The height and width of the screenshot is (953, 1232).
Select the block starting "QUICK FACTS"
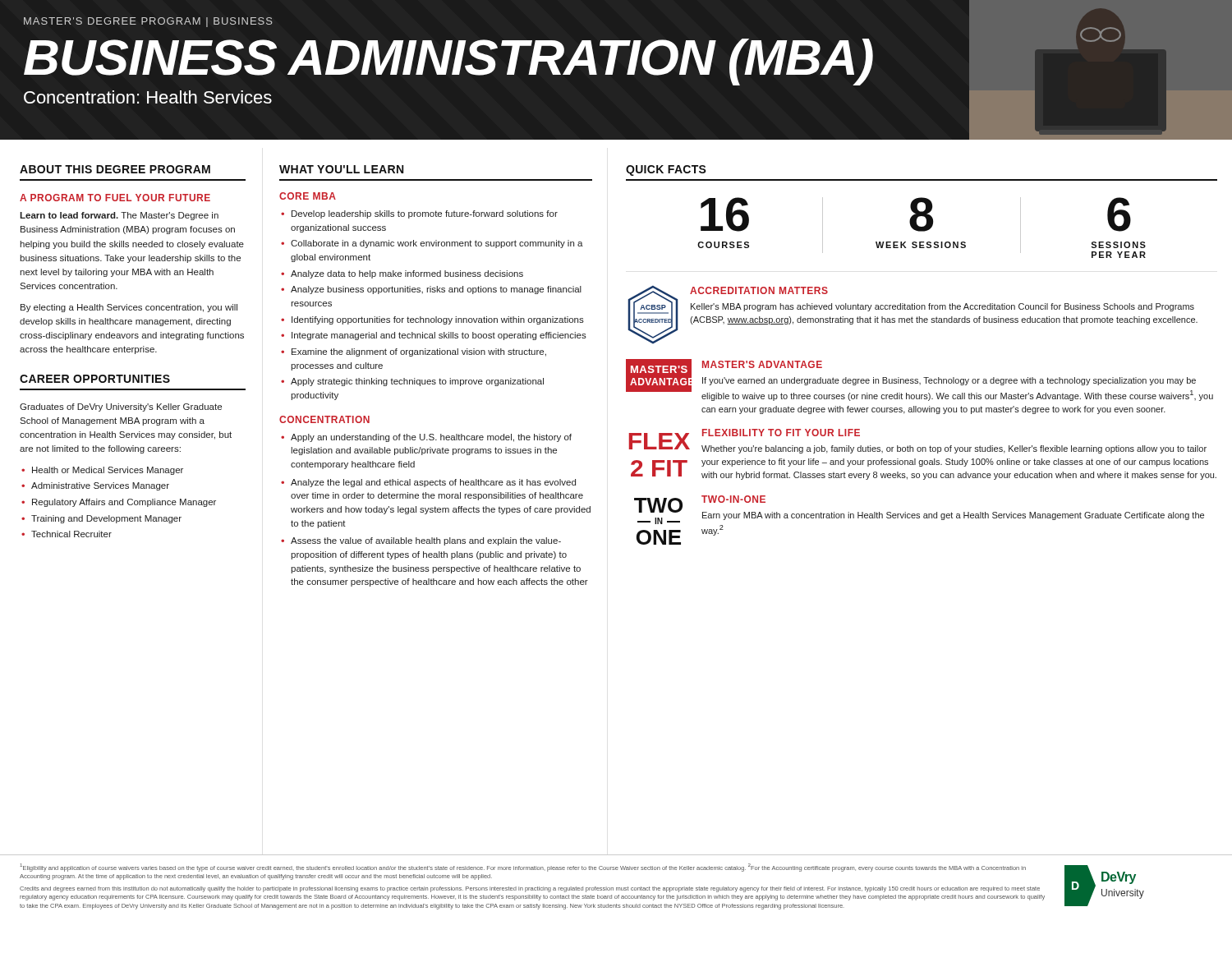(666, 169)
